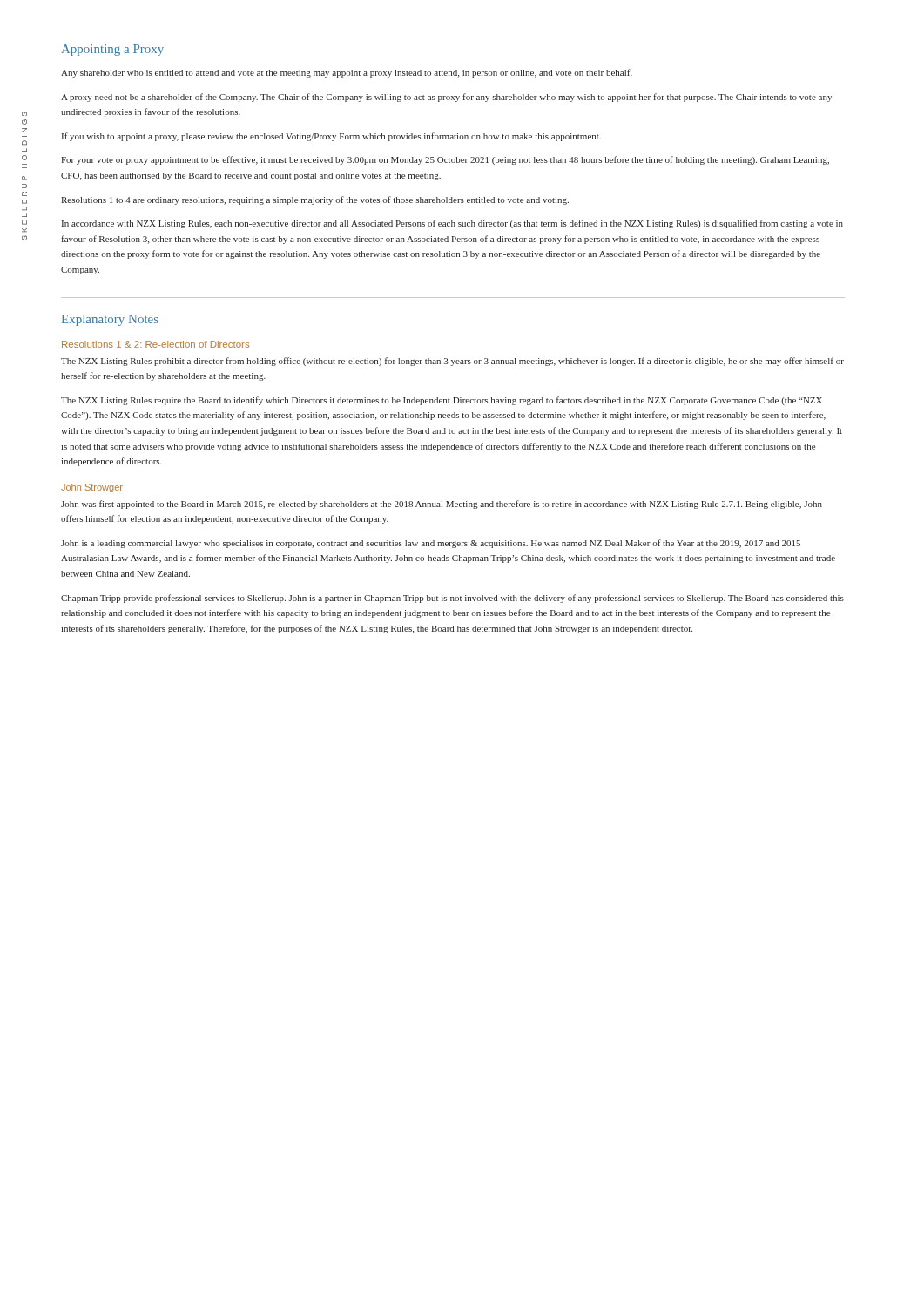Locate the text block that reads "The NZX Listing Rules prohibit a"

pos(453,369)
